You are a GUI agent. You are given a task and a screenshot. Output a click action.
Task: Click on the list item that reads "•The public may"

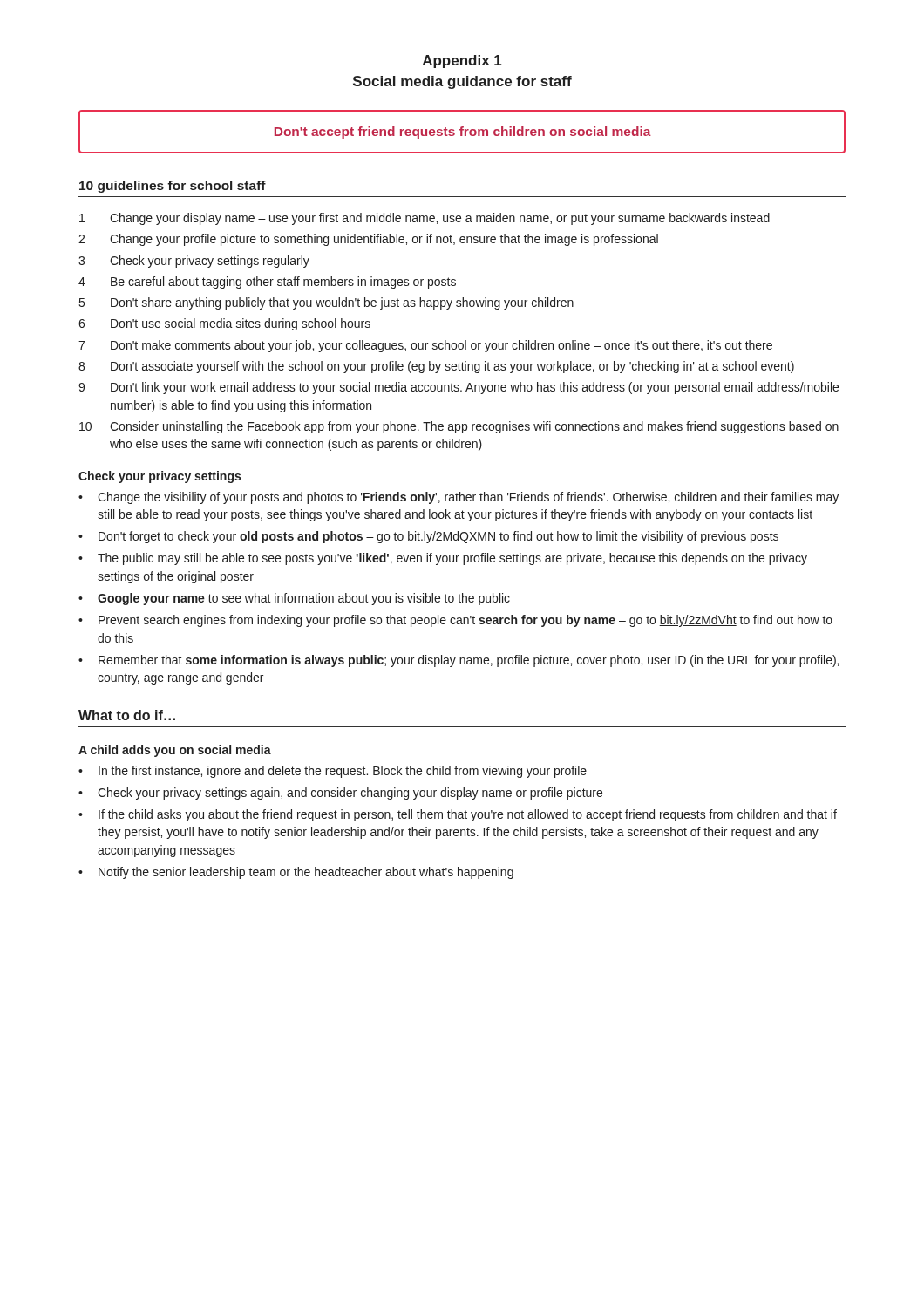click(x=462, y=567)
